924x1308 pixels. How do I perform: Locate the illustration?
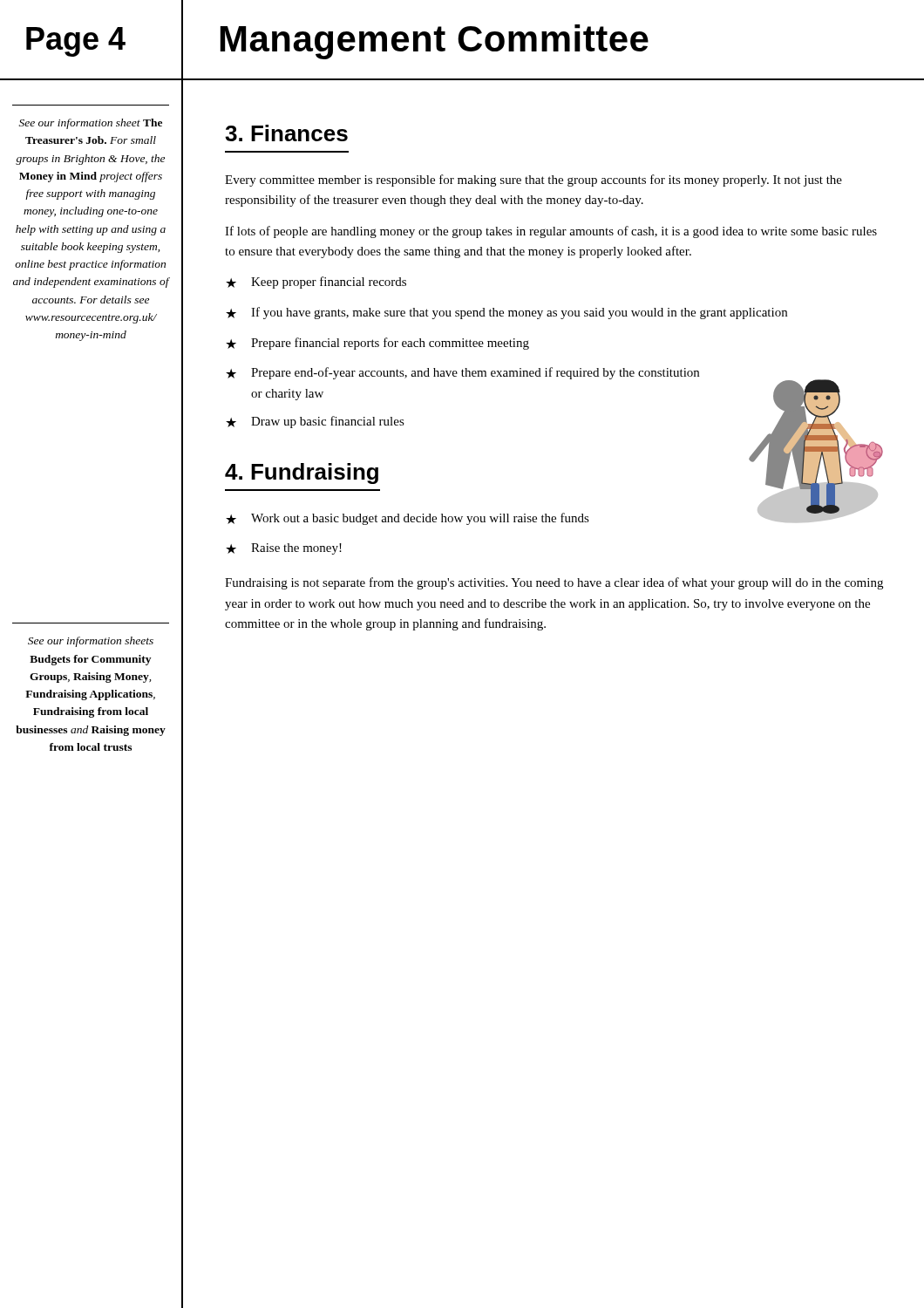[802, 441]
